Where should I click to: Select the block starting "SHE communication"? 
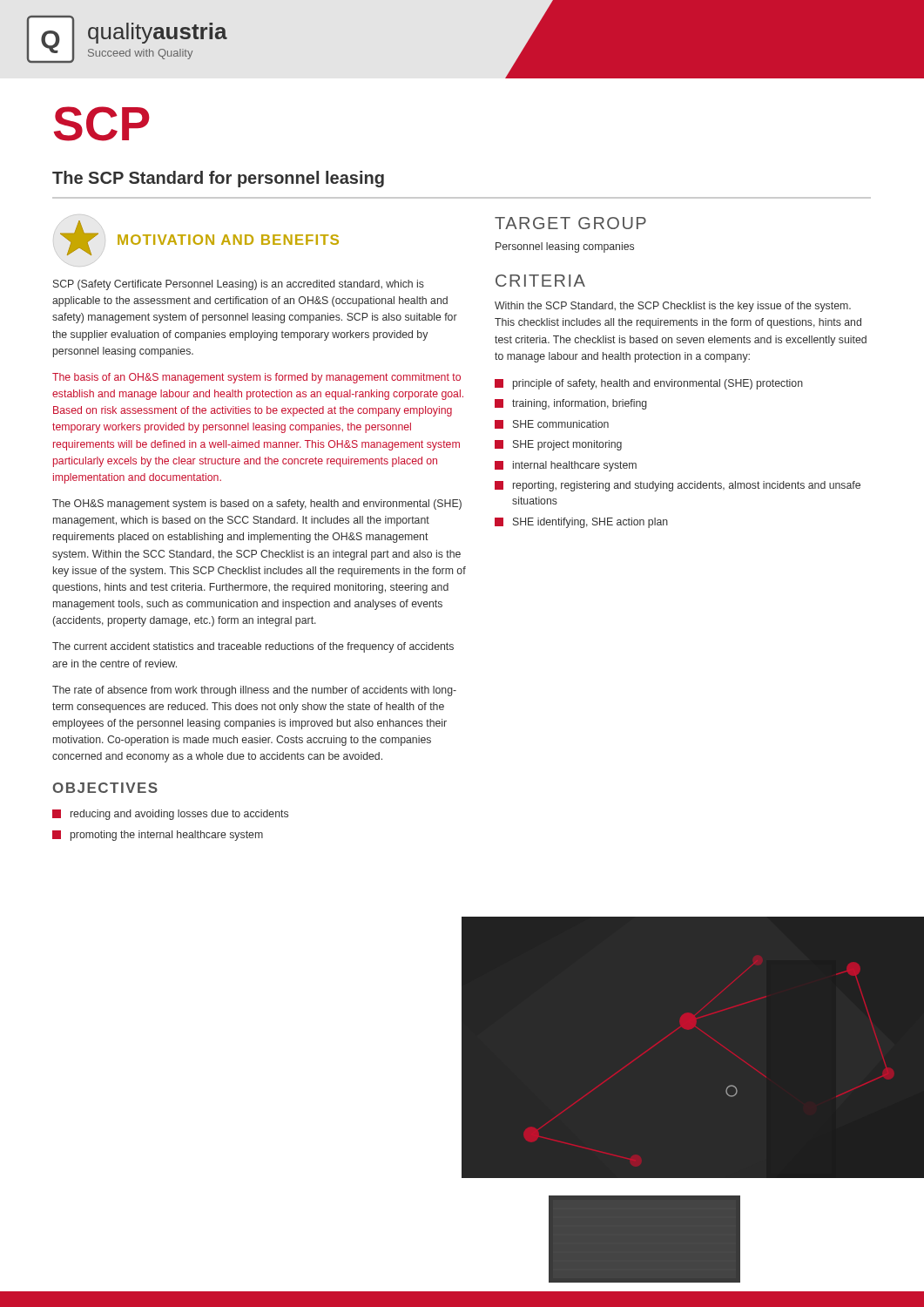coord(552,424)
